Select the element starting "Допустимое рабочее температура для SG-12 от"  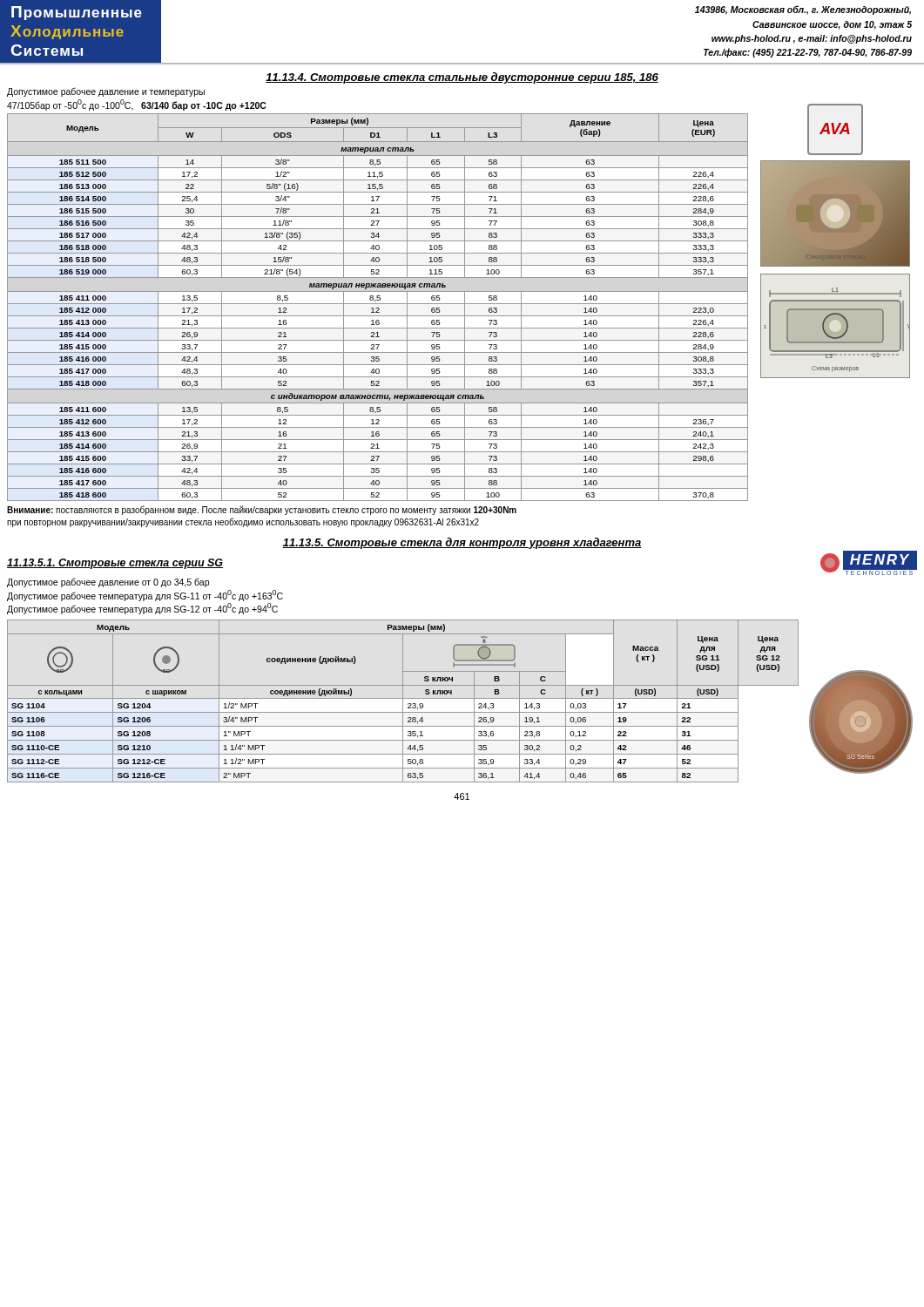point(142,608)
